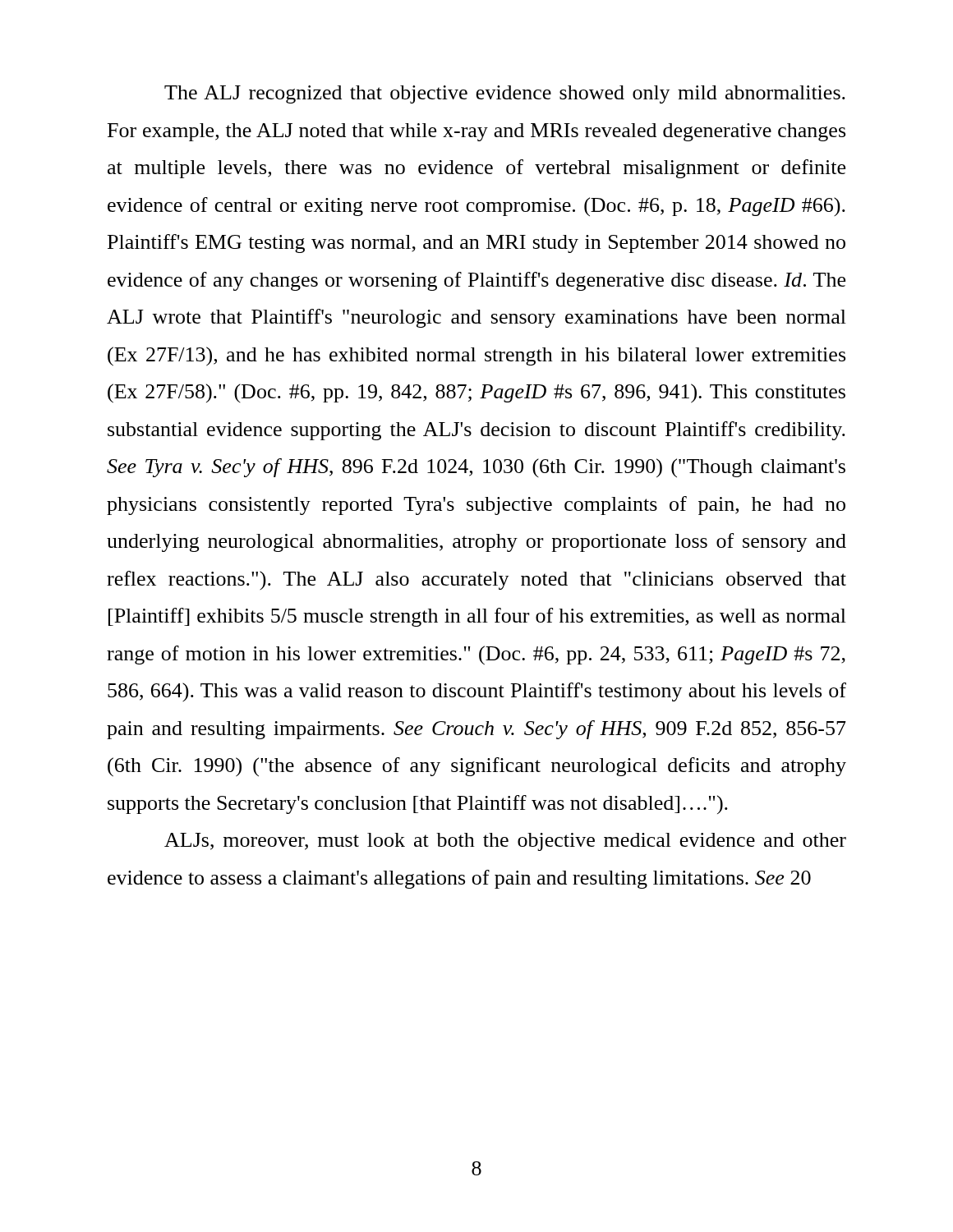Locate the block of text that opens with "ALJs, moreover, must look at both the"
Screen dimensions: 1232x953
505,842
